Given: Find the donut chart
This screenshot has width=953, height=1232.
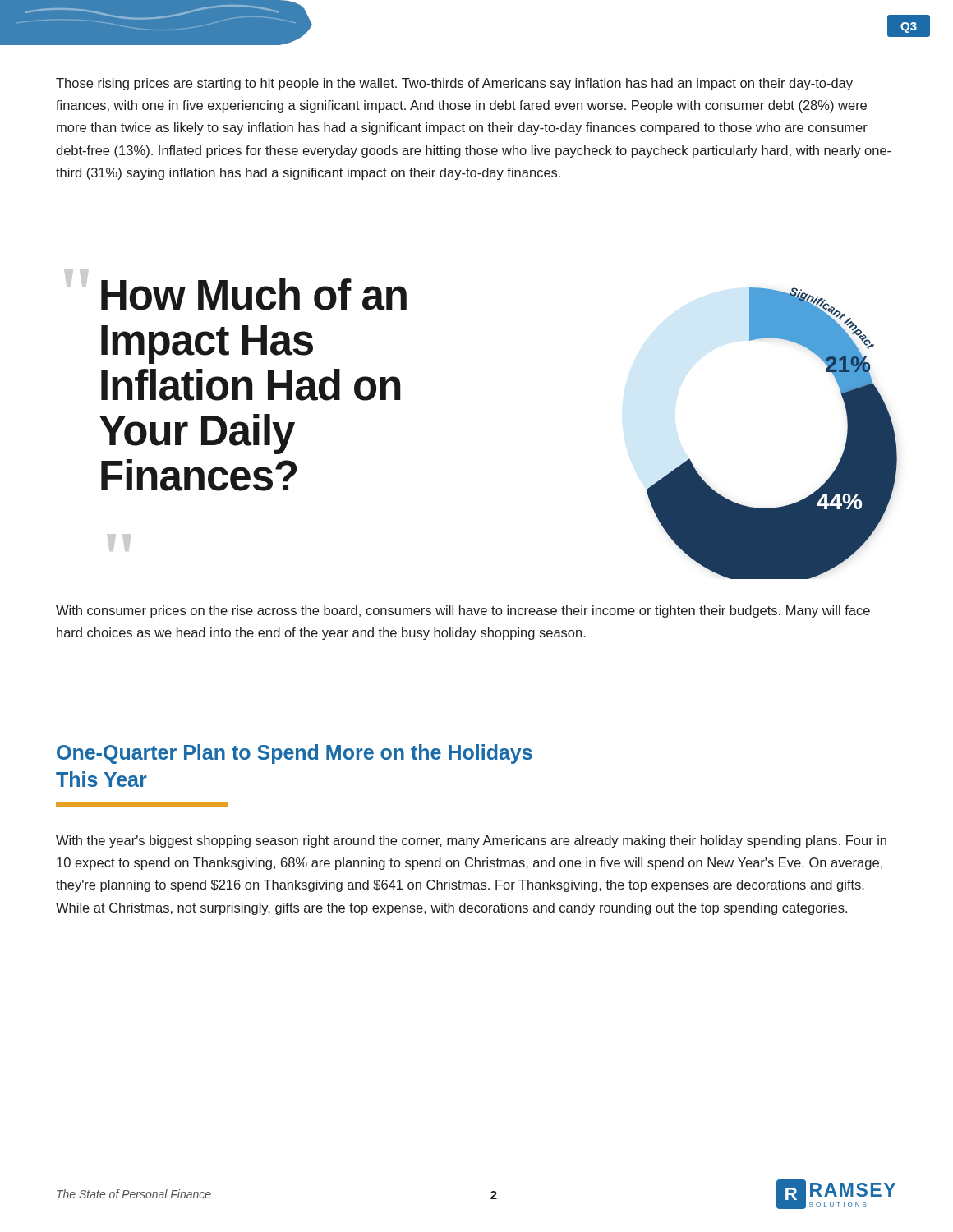Looking at the screenshot, I should click(749, 415).
